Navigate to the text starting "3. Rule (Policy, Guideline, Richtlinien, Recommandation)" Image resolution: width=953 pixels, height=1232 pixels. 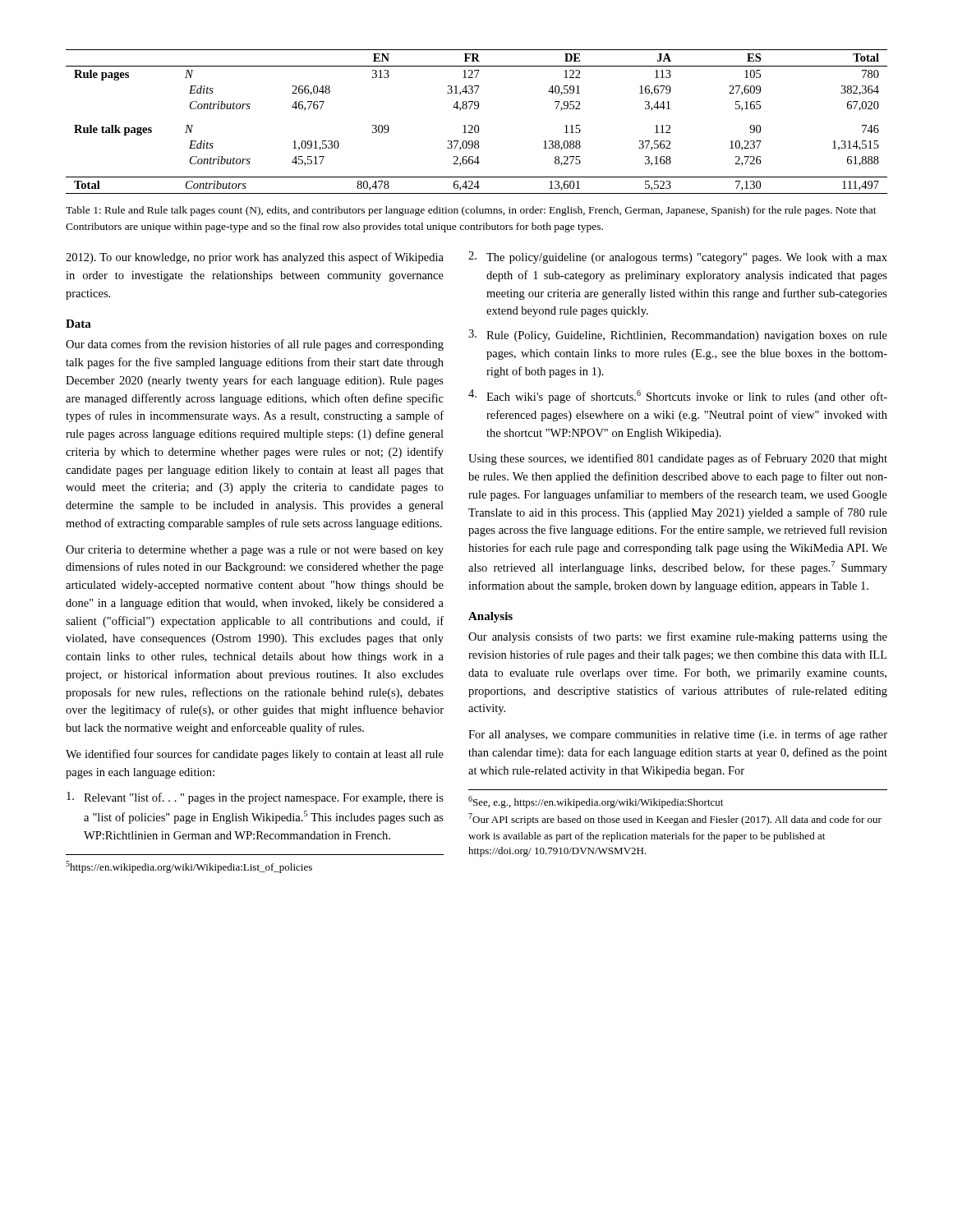point(678,354)
